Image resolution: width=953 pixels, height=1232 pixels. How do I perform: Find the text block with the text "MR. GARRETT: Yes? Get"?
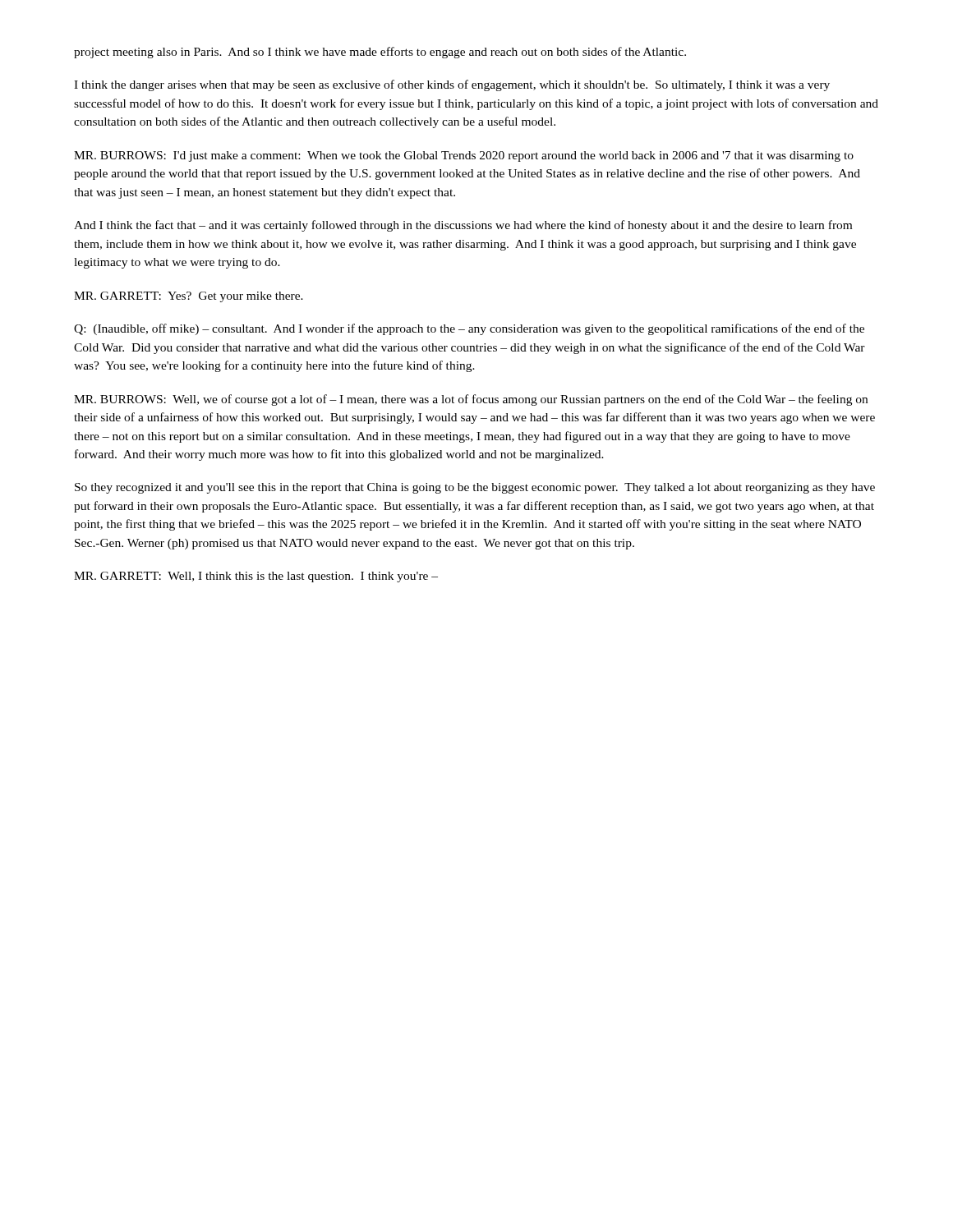[x=189, y=295]
